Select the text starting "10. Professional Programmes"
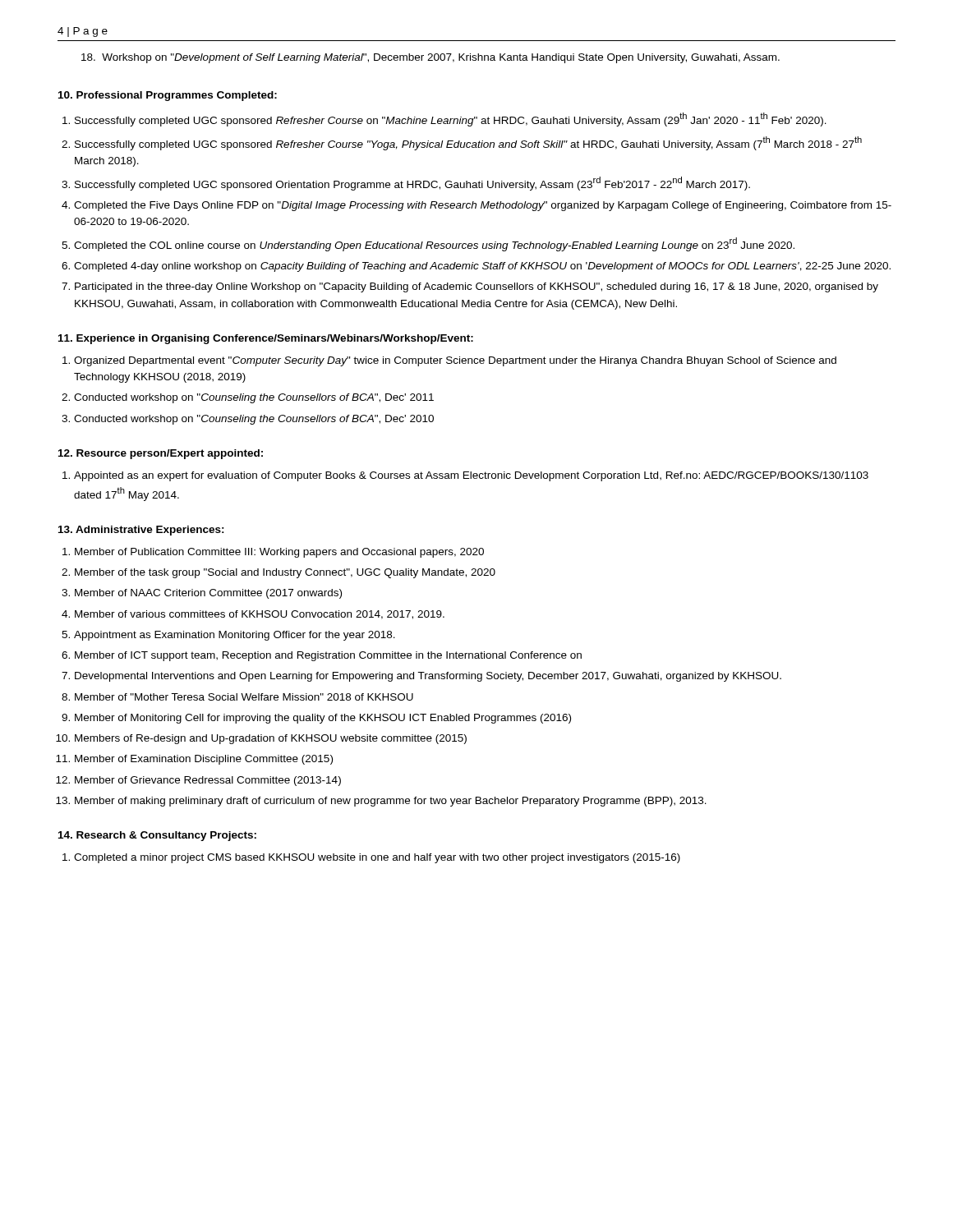The image size is (953, 1232). tap(167, 95)
